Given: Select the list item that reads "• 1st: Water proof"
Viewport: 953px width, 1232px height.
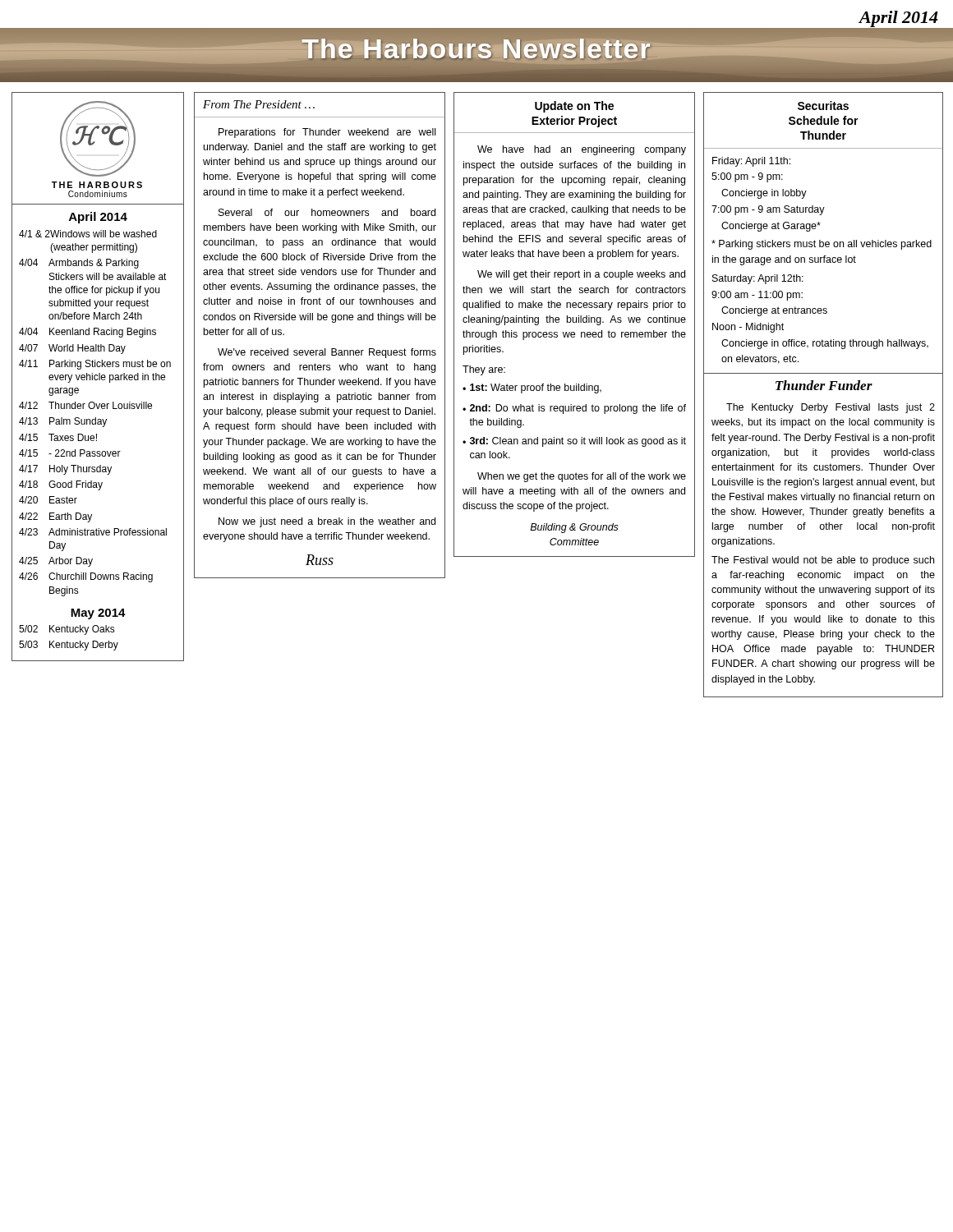Looking at the screenshot, I should point(532,389).
